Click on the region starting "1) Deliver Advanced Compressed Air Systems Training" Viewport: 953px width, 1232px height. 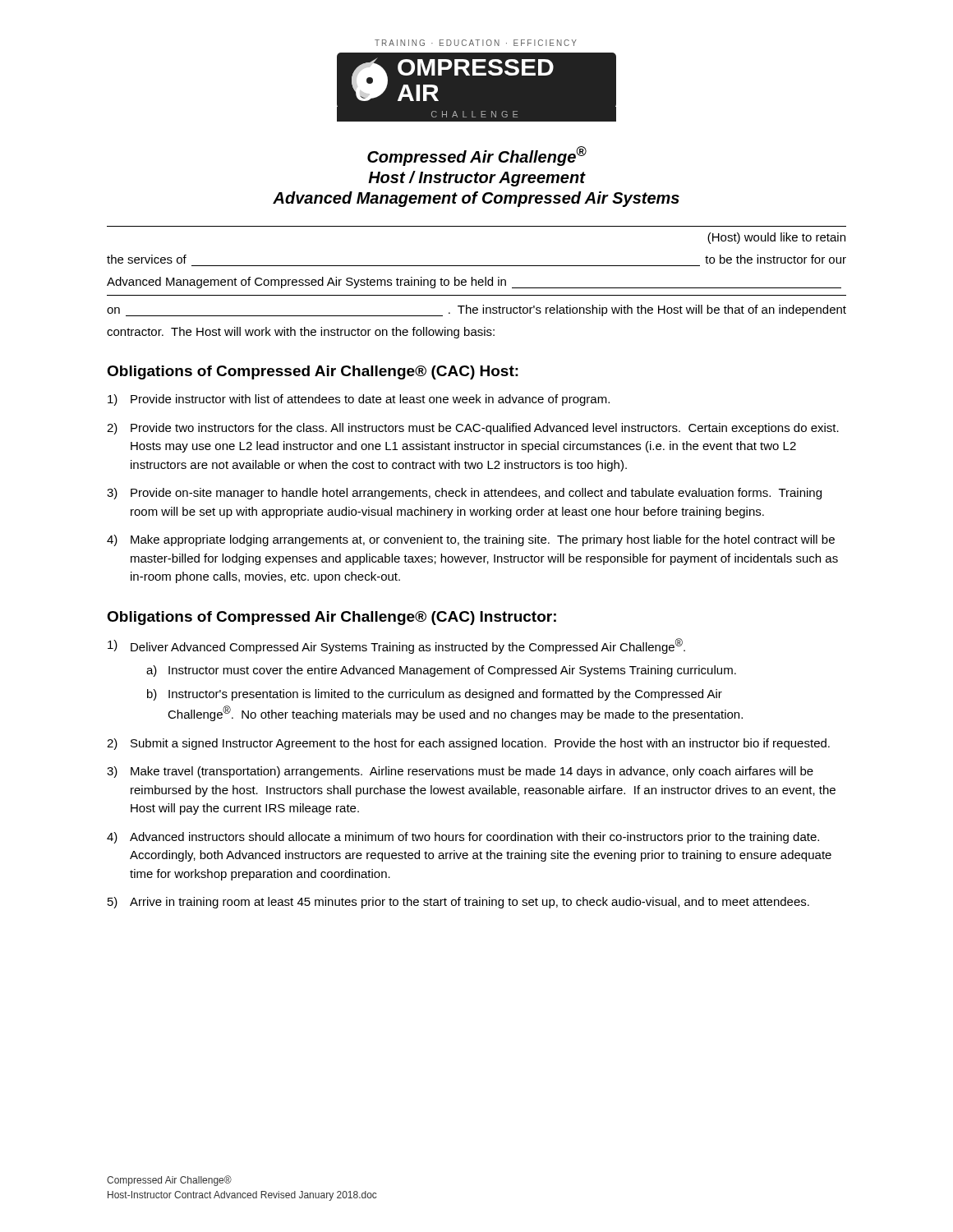[476, 680]
